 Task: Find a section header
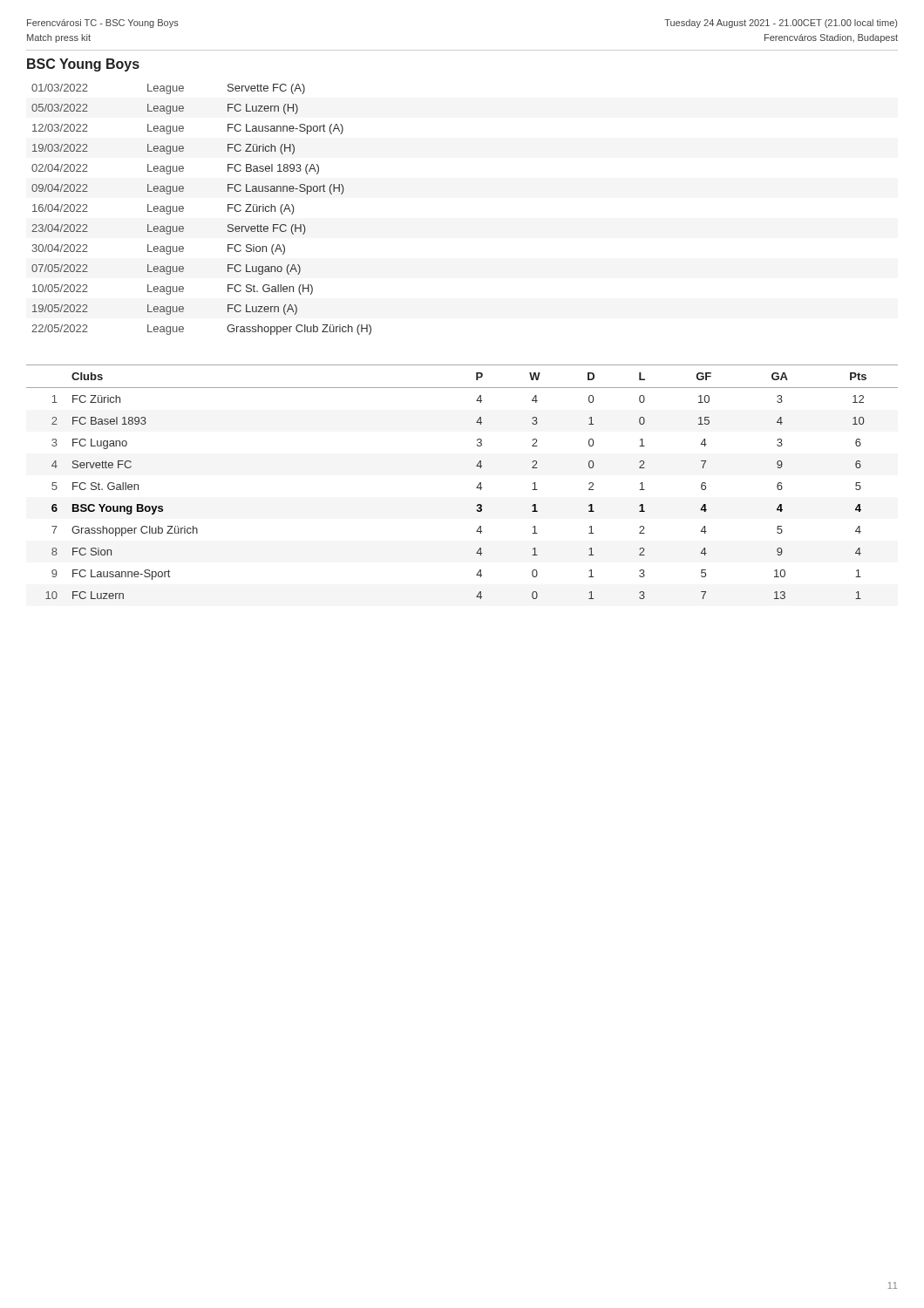click(x=83, y=64)
